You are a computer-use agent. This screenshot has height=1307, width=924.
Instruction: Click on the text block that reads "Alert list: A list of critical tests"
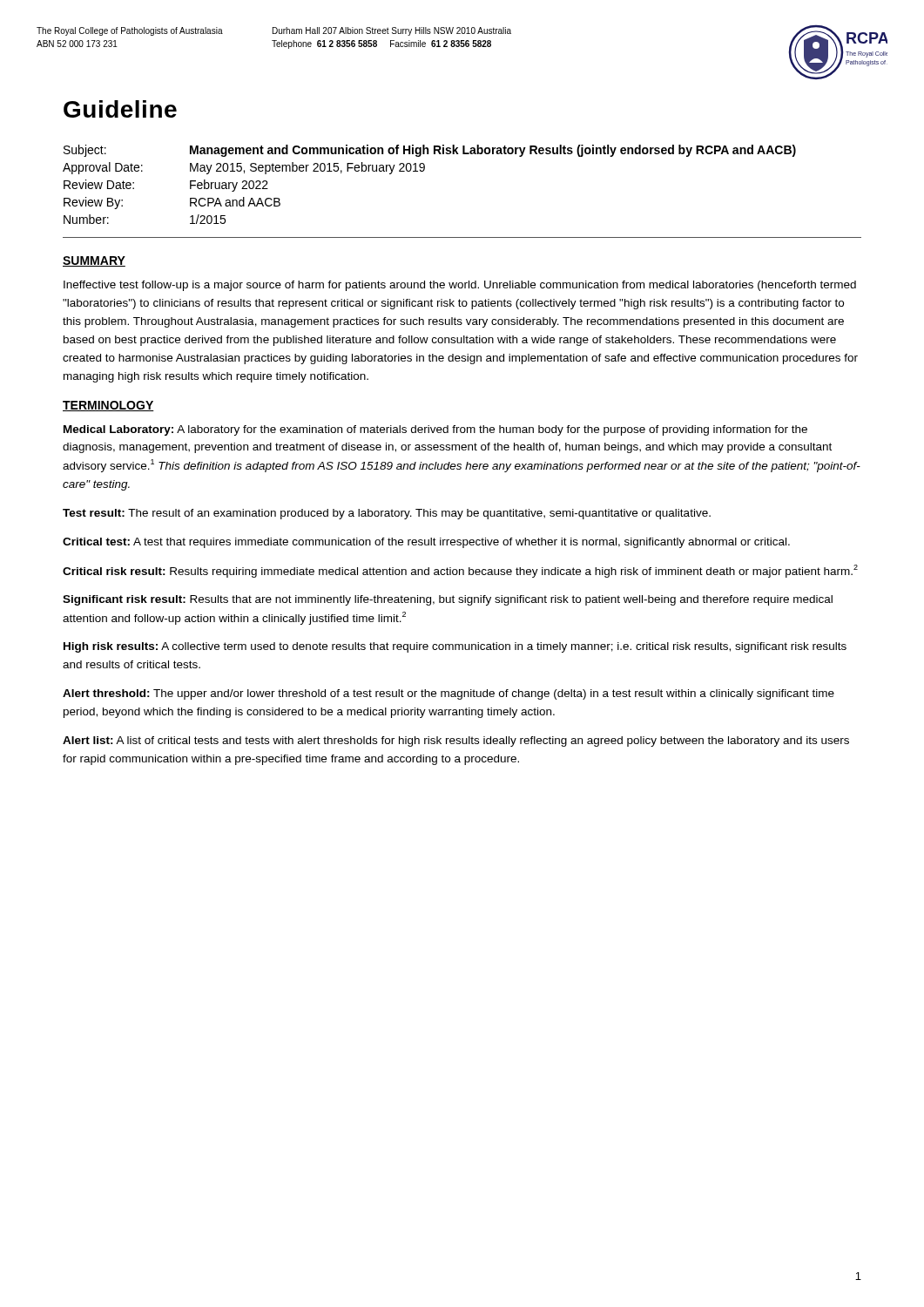(x=456, y=749)
